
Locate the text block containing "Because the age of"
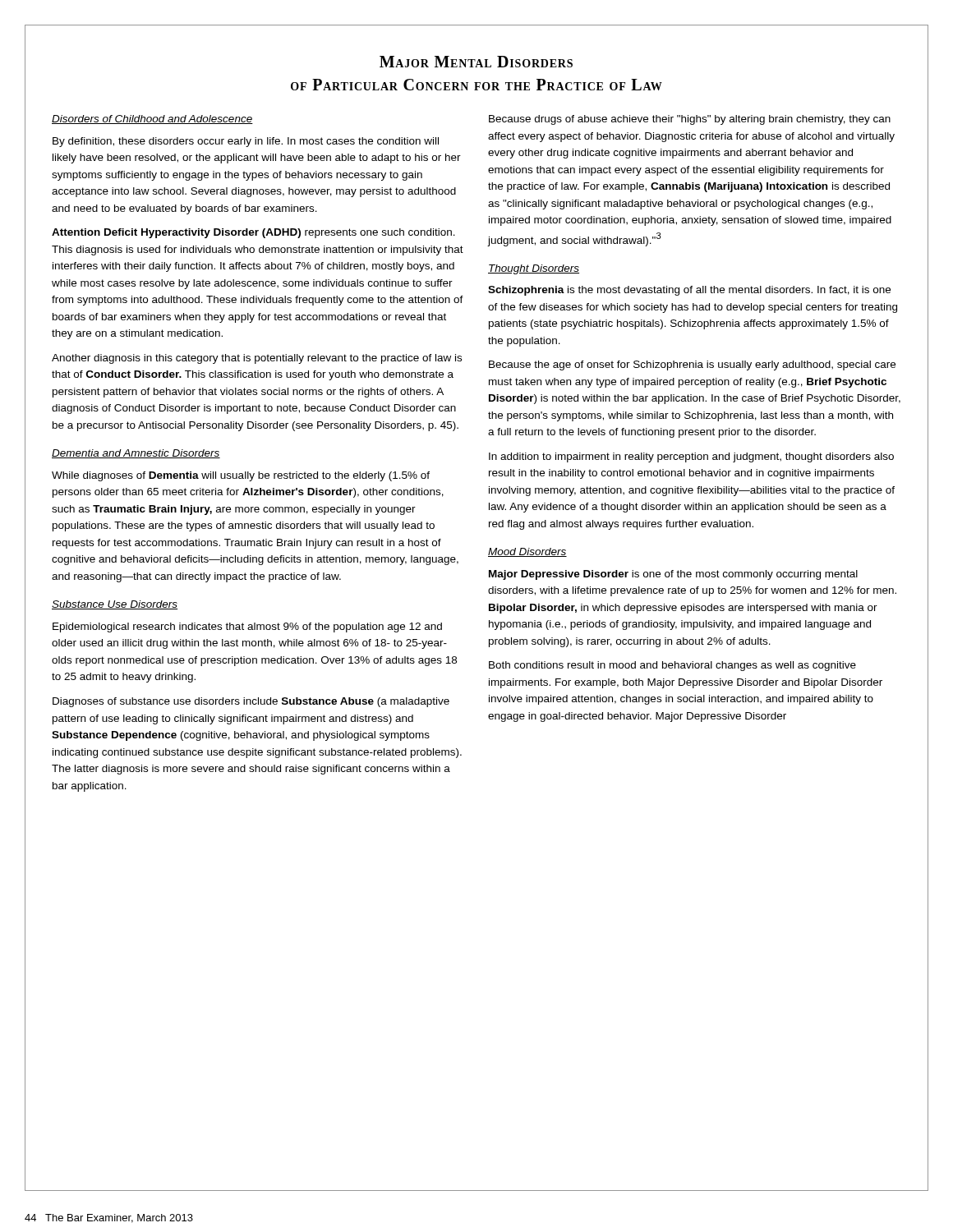[695, 399]
